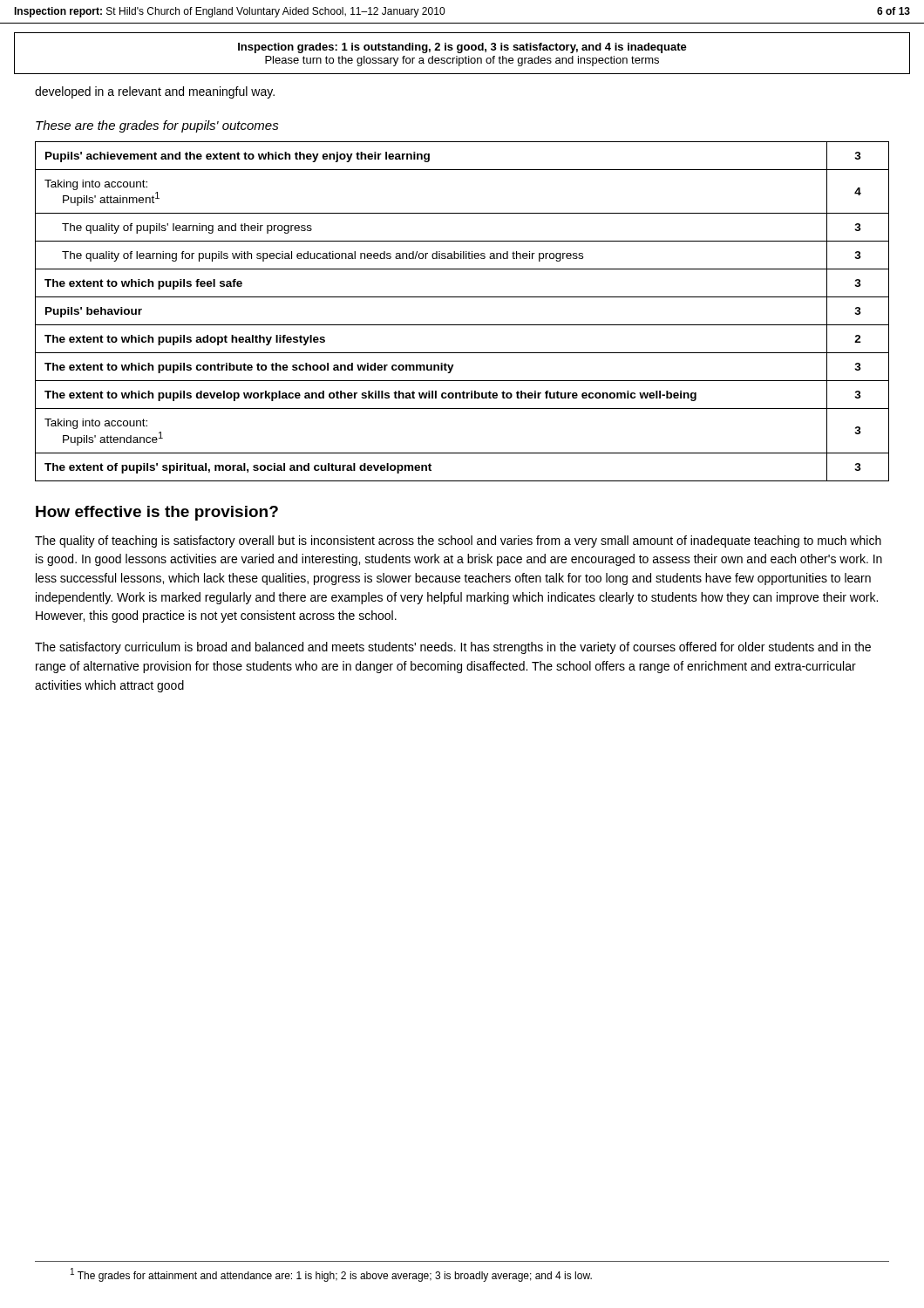Click on the footnote with the text "1 The grades"

[x=331, y=1274]
